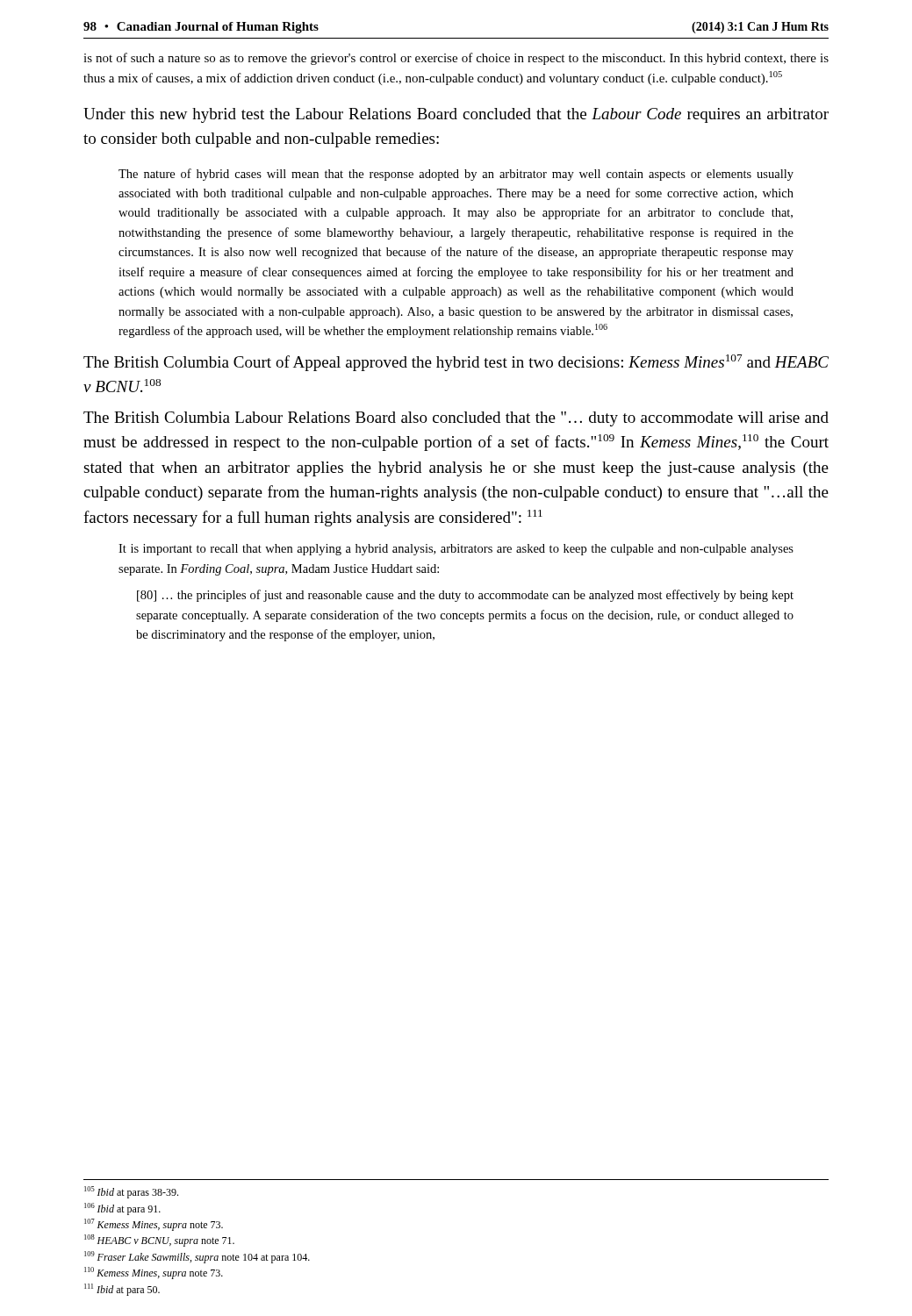The height and width of the screenshot is (1316, 912).
Task: Navigate to the text block starting "It is important to recall"
Action: coord(456,558)
